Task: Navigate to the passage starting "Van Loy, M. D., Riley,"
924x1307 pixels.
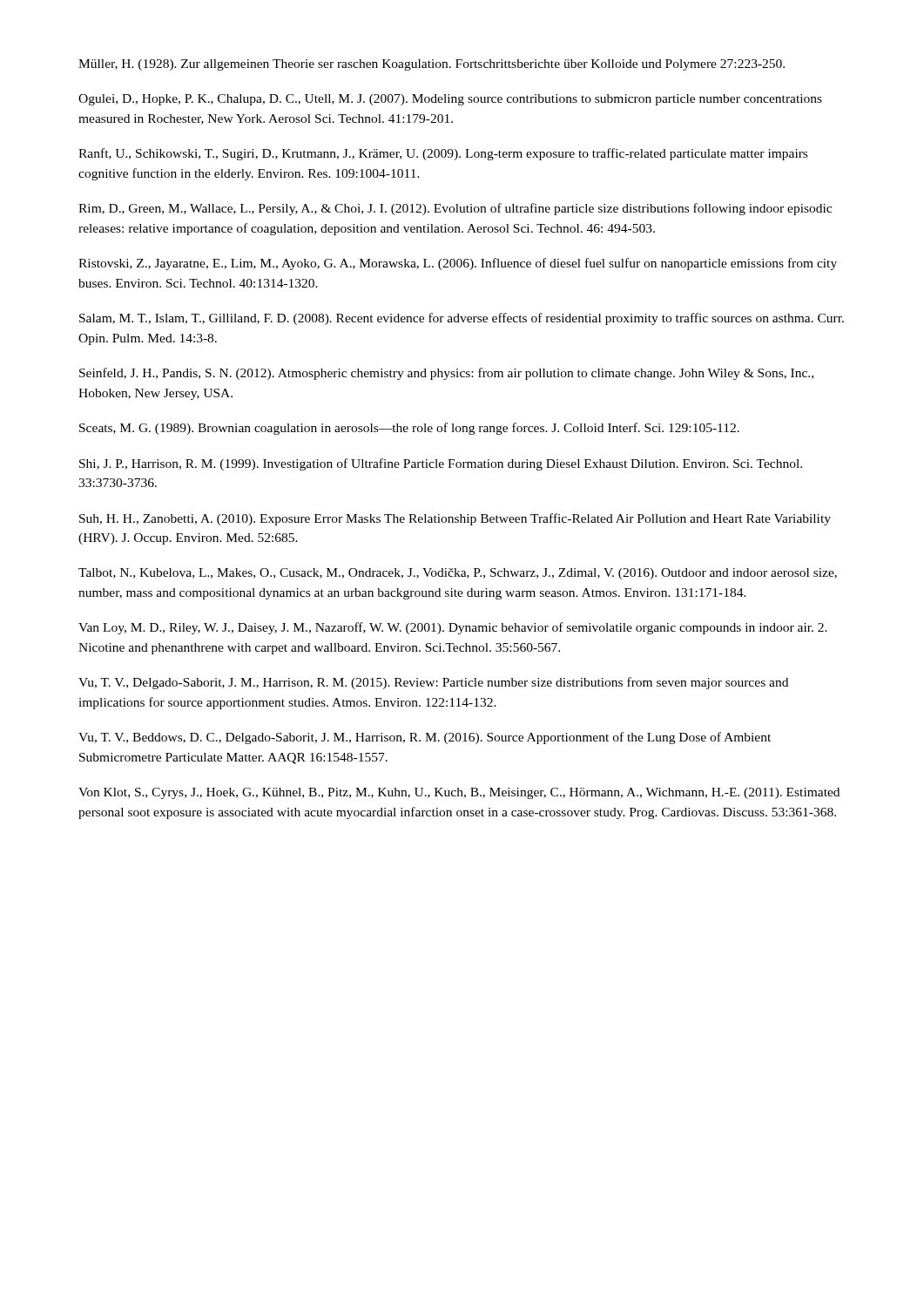Action: pyautogui.click(x=453, y=637)
